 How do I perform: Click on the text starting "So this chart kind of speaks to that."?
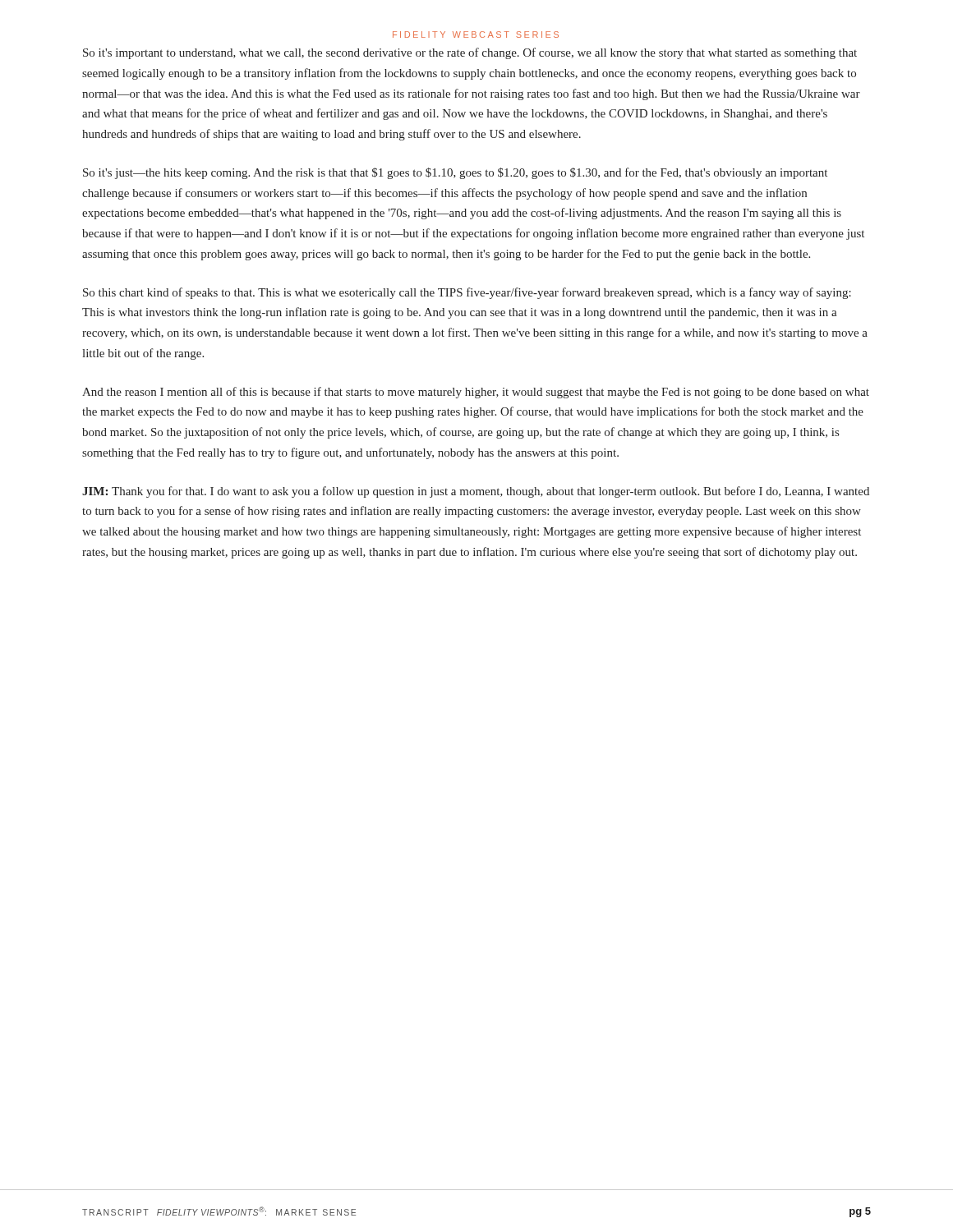(475, 322)
